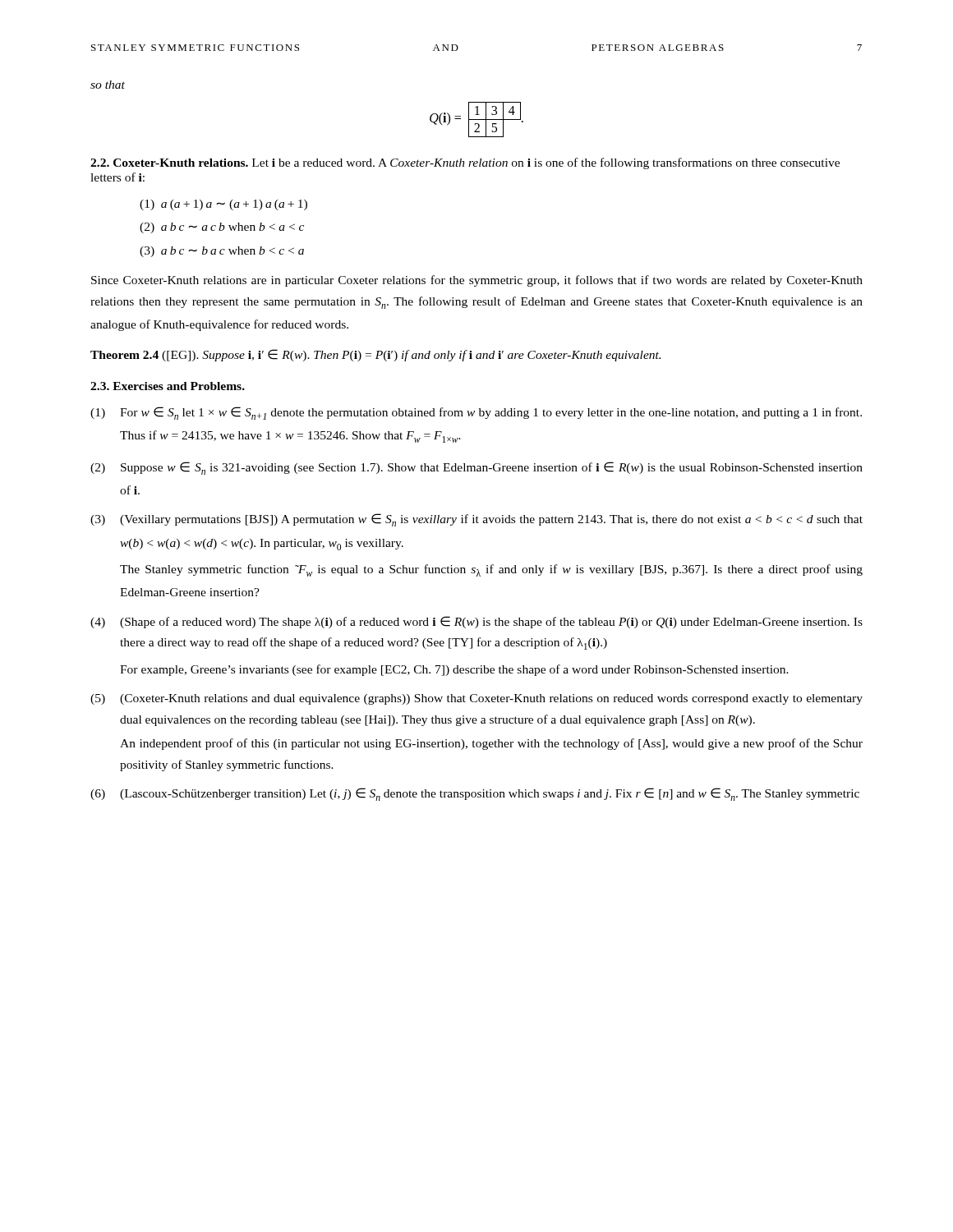Click the passage that begins "(1) a (a + 1) a ∼ (a"
Screen dimensions: 1232x953
pyautogui.click(x=224, y=203)
